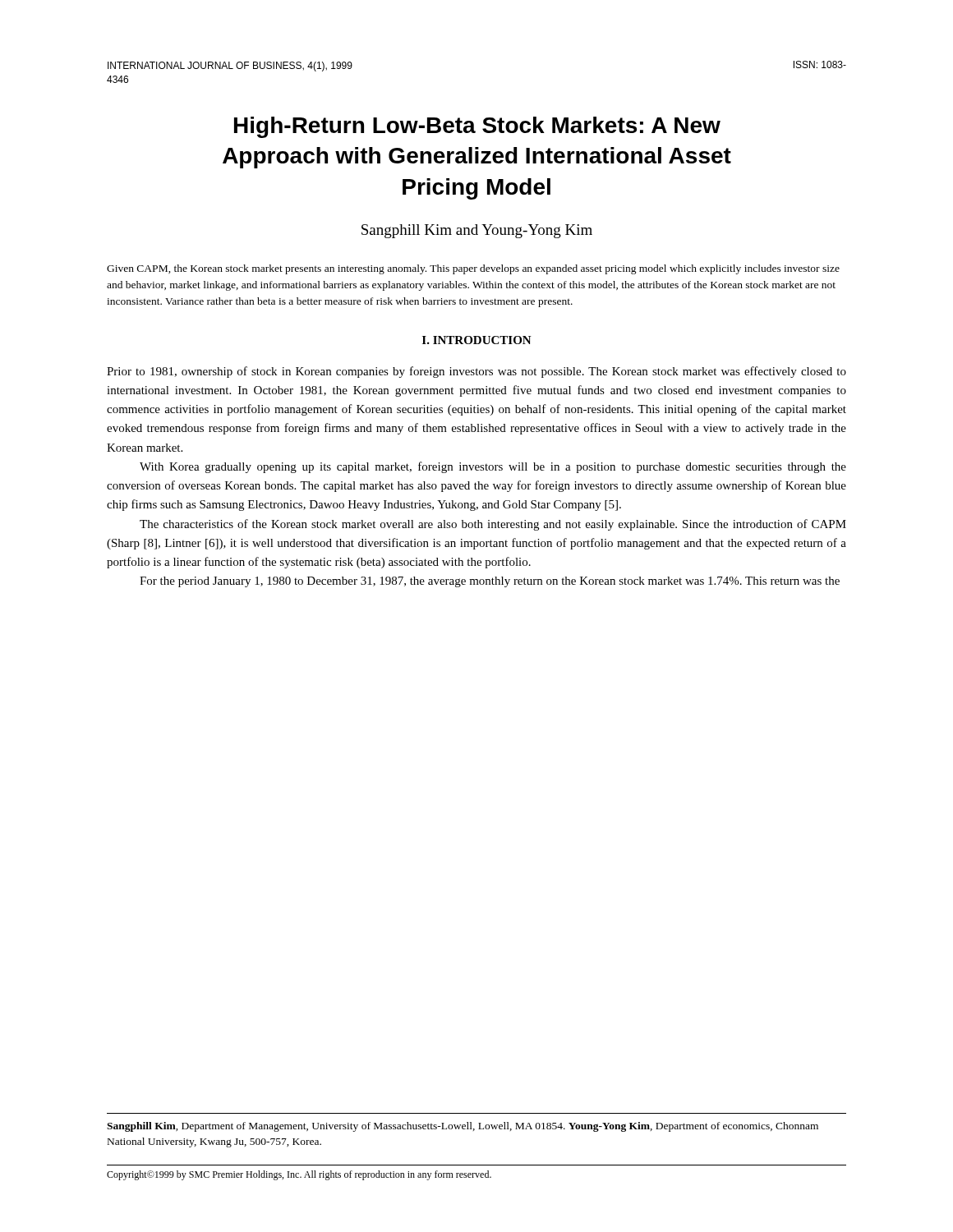Click on the text block that reads "Prior to 1981, ownership of stock"

[476, 409]
